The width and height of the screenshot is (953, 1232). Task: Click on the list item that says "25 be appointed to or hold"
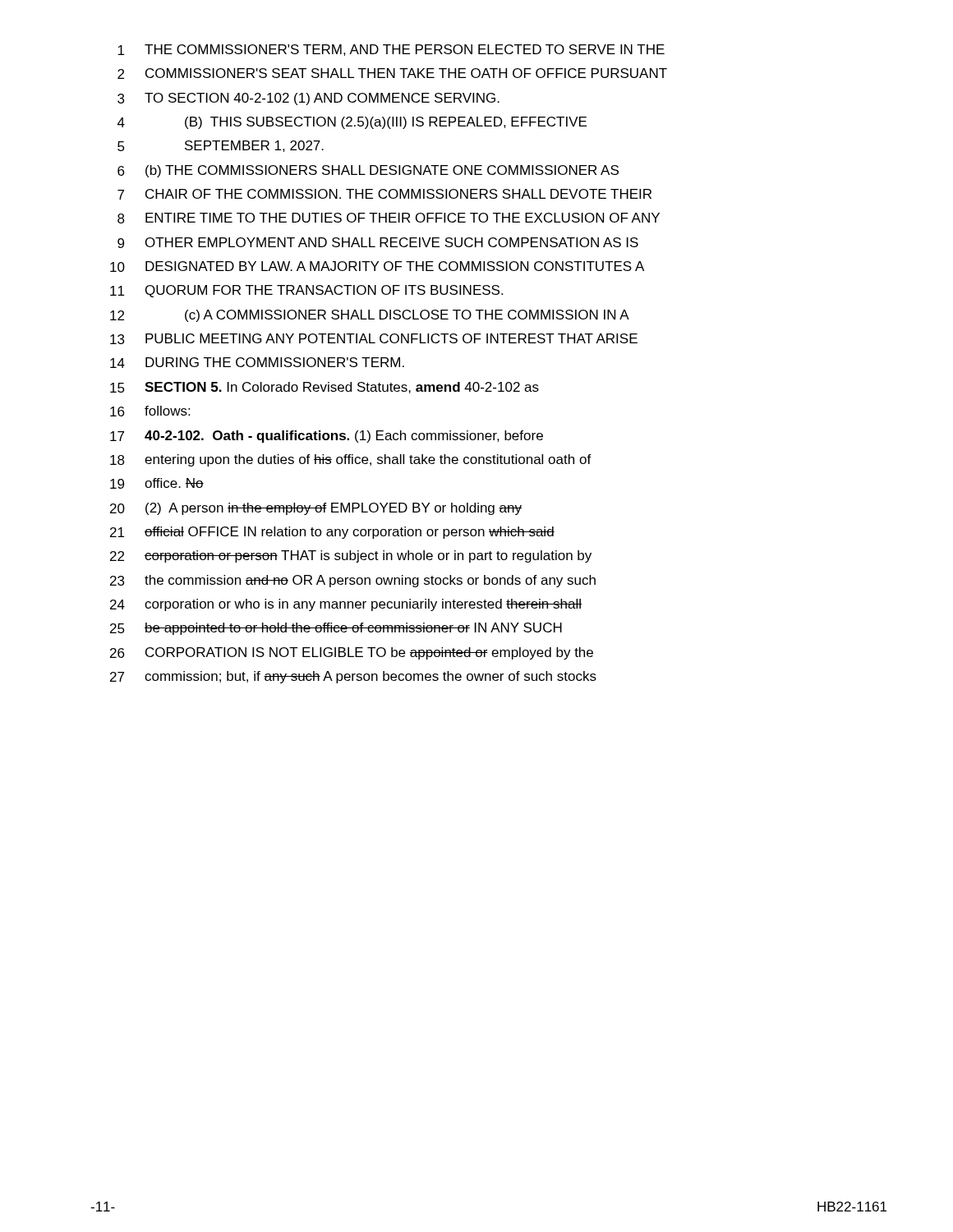(489, 629)
